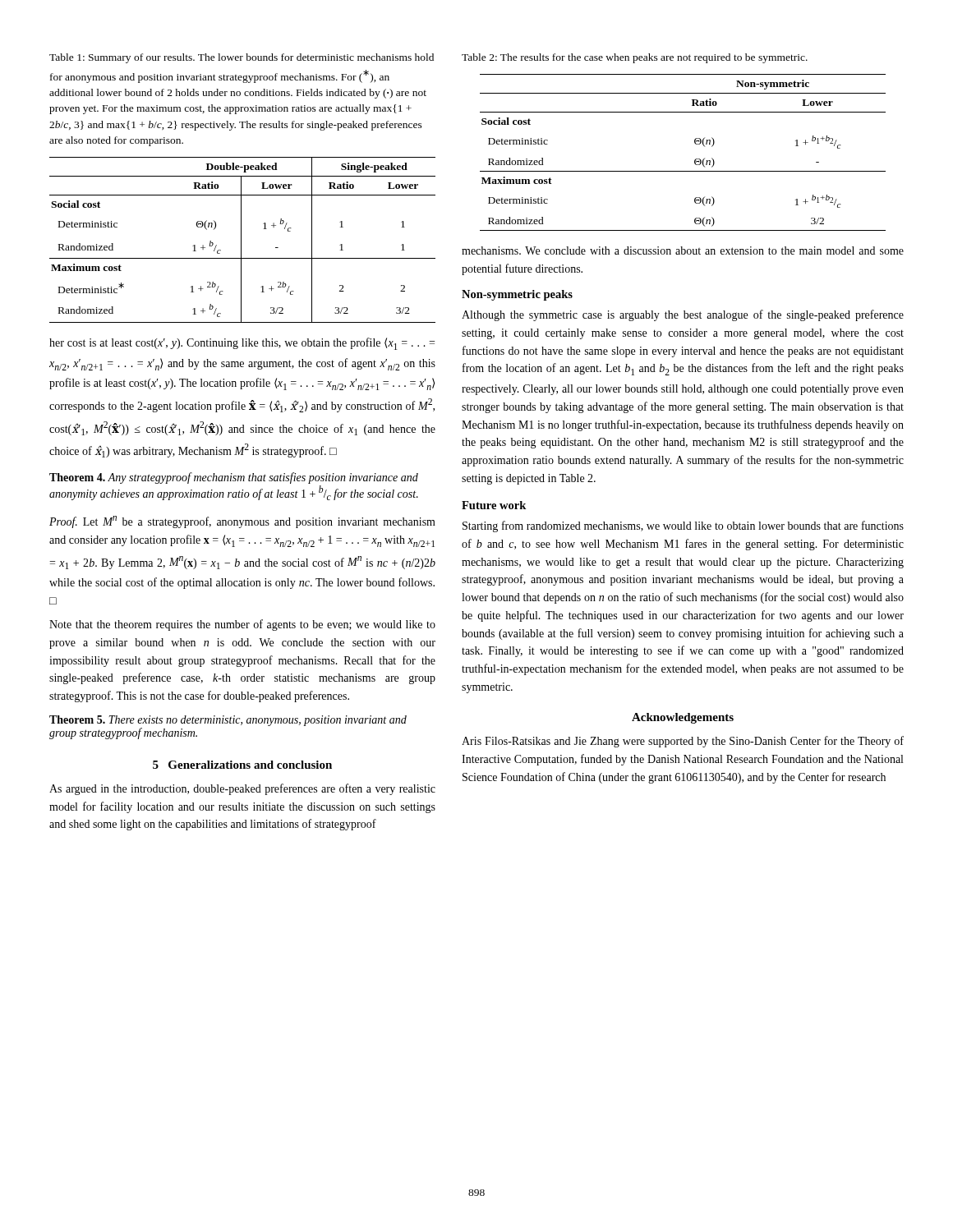Click on the text starting "Theorem 4. Any"
Viewport: 953px width, 1232px height.
pyautogui.click(x=234, y=487)
